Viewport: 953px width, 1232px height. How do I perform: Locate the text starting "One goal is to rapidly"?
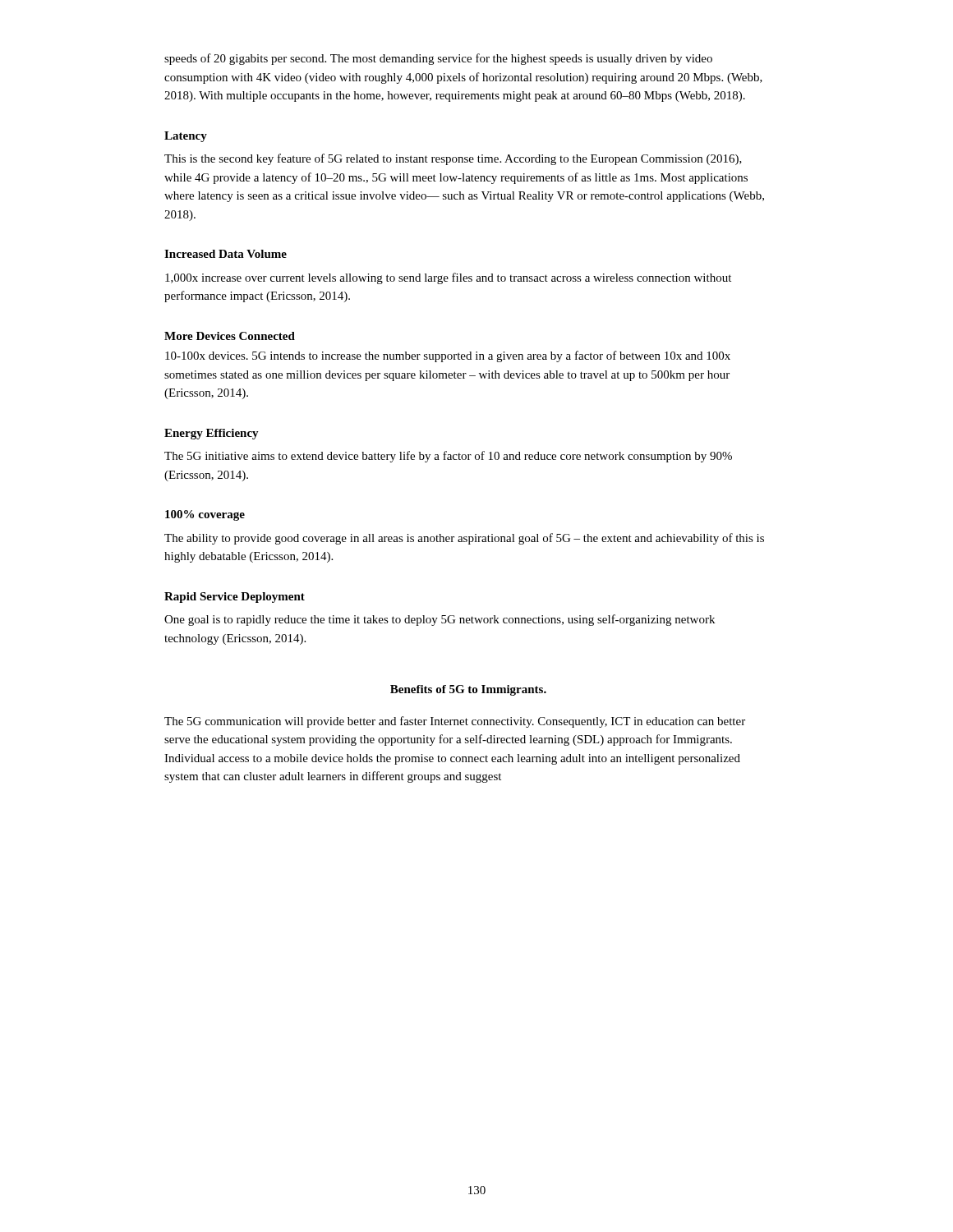[440, 629]
